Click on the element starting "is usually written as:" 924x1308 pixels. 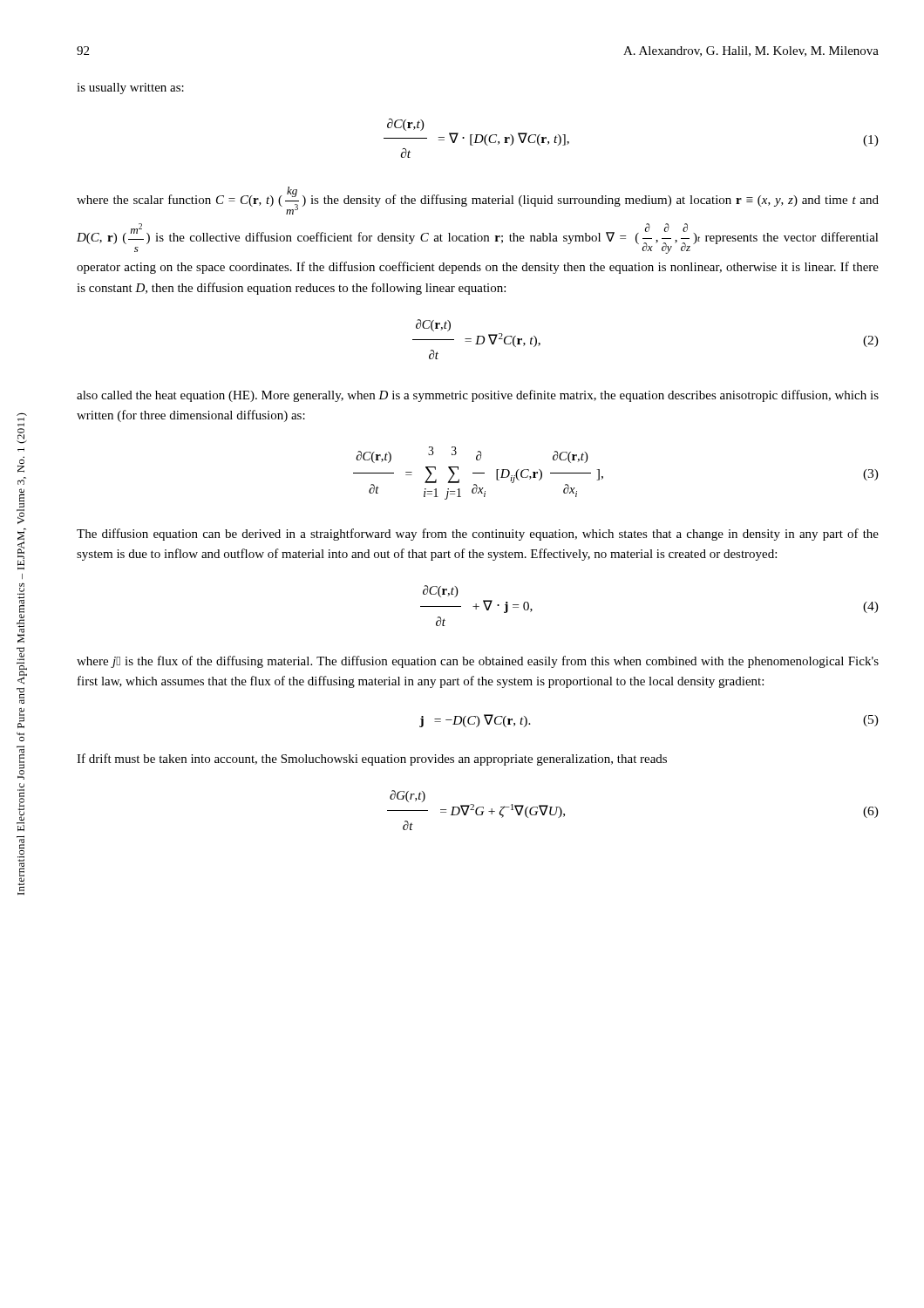point(130,89)
